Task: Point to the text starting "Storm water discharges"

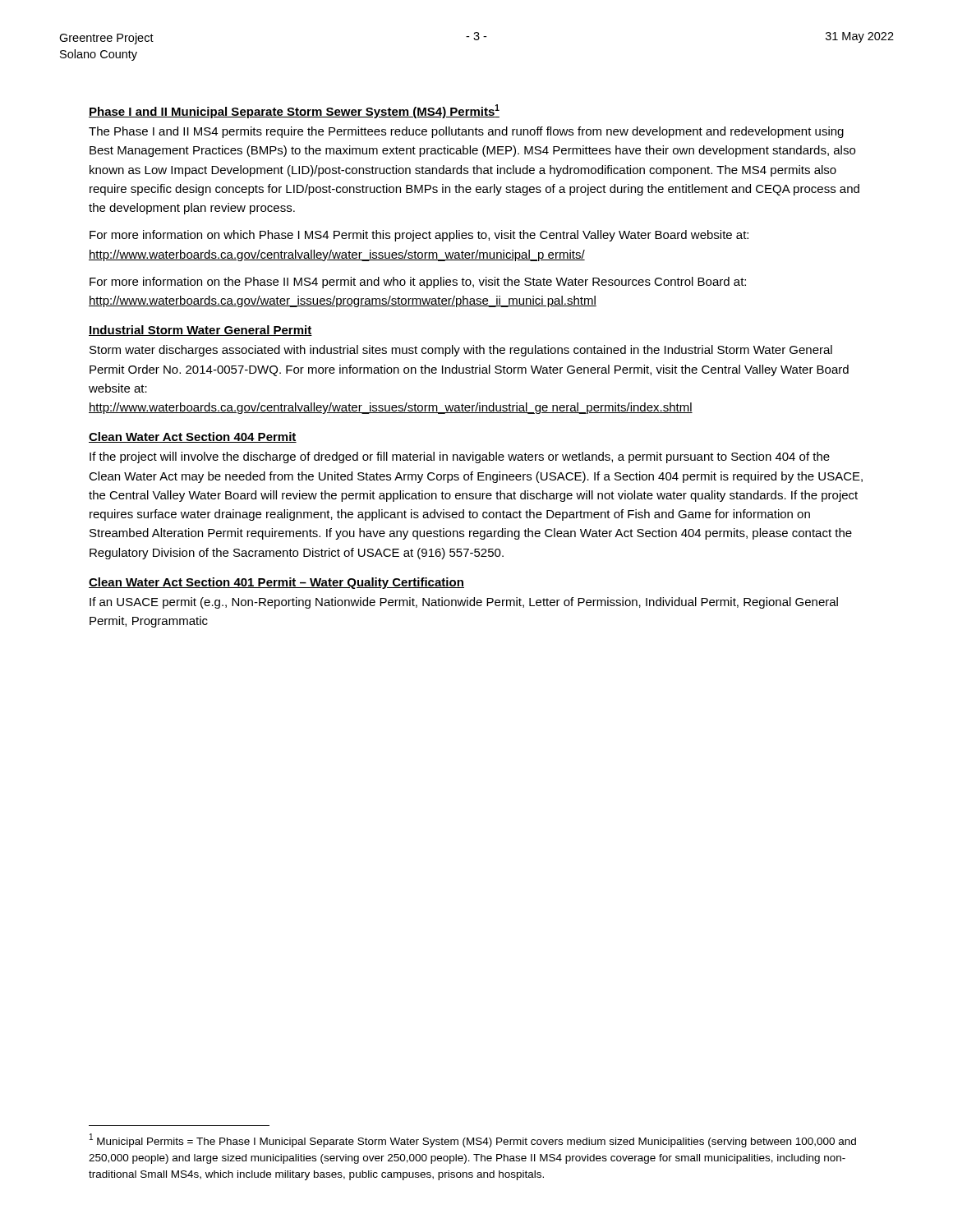Action: 469,378
